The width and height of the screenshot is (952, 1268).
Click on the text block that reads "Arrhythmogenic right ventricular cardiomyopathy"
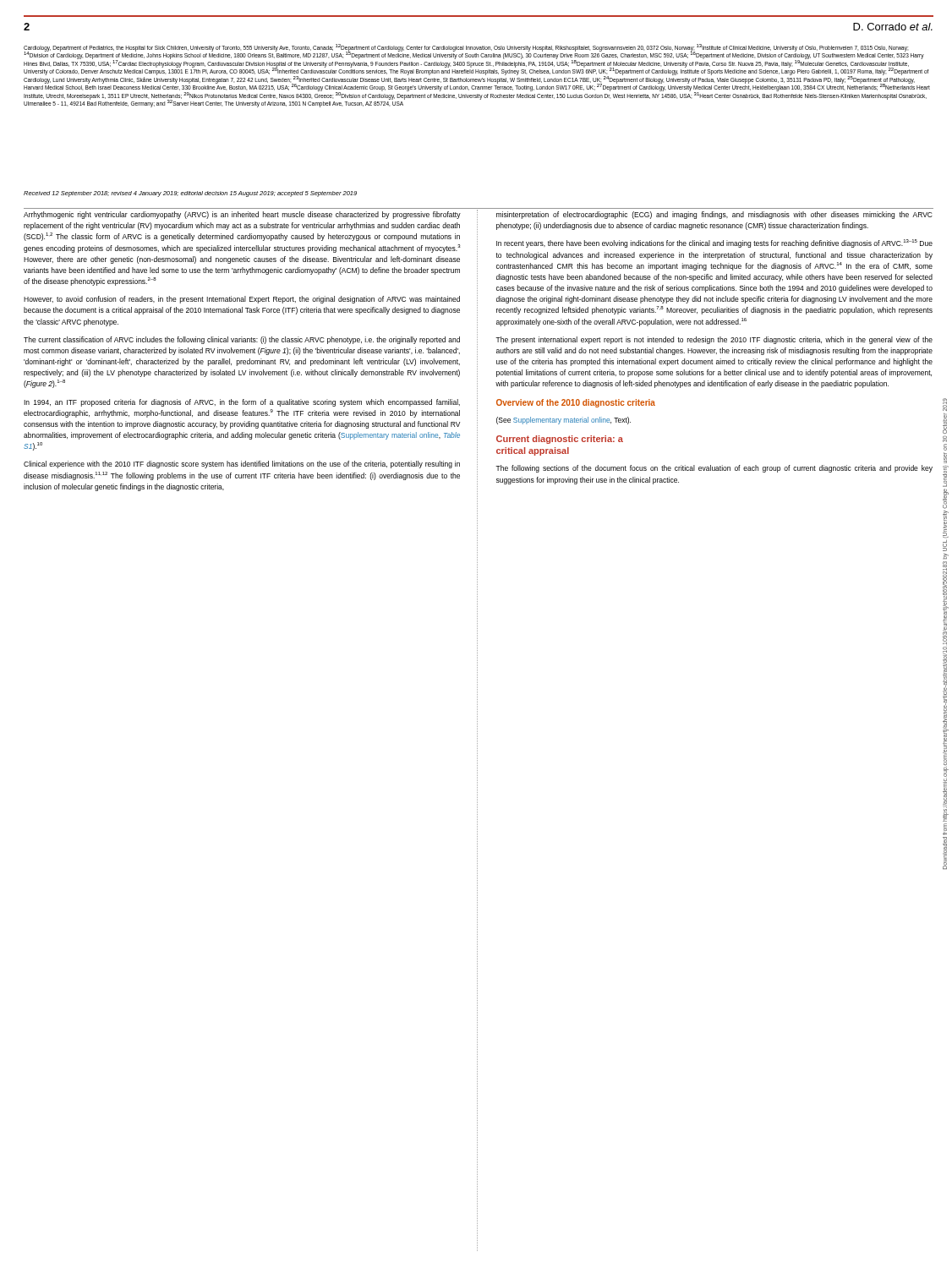point(242,249)
